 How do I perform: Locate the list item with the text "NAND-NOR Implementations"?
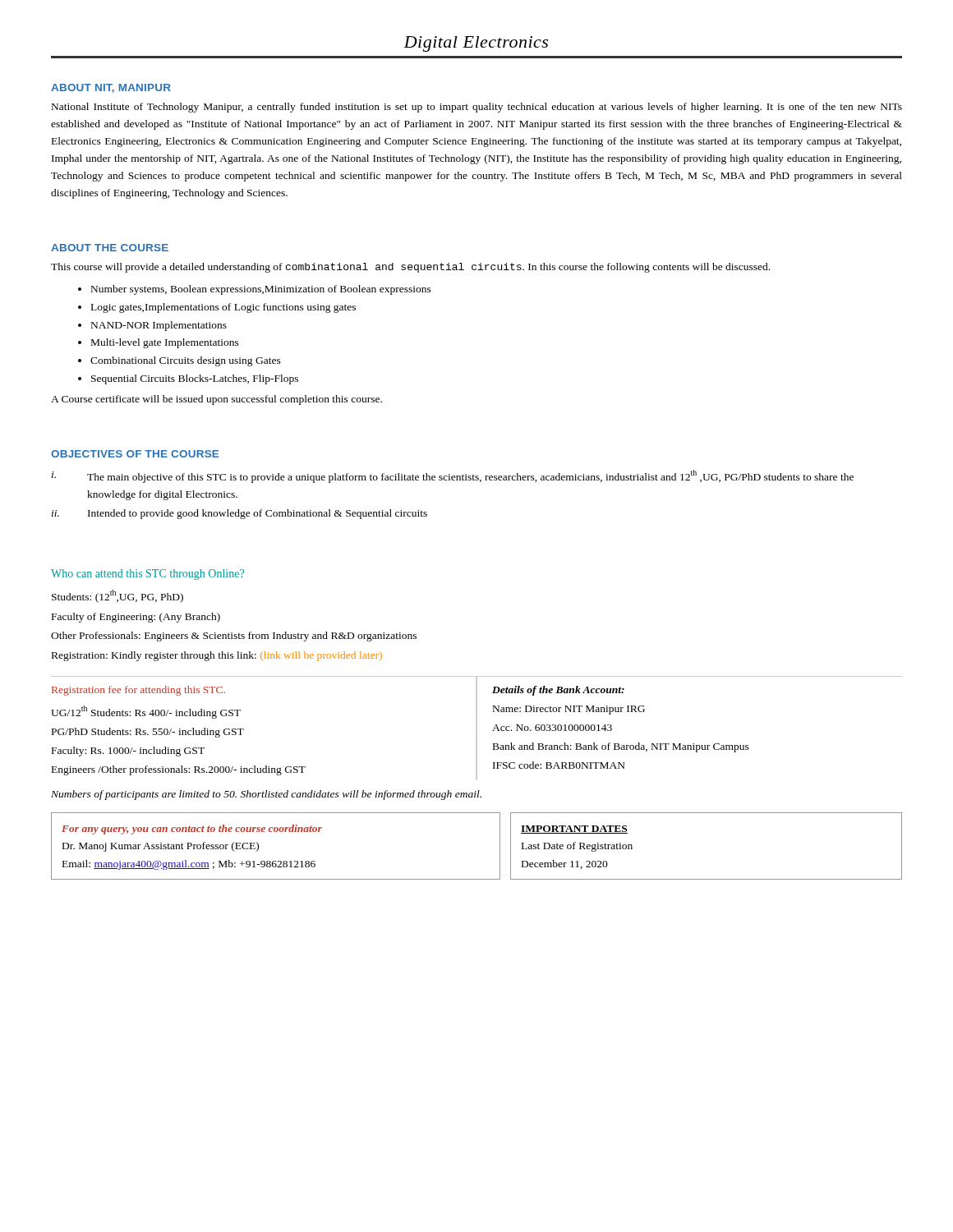[x=159, y=324]
